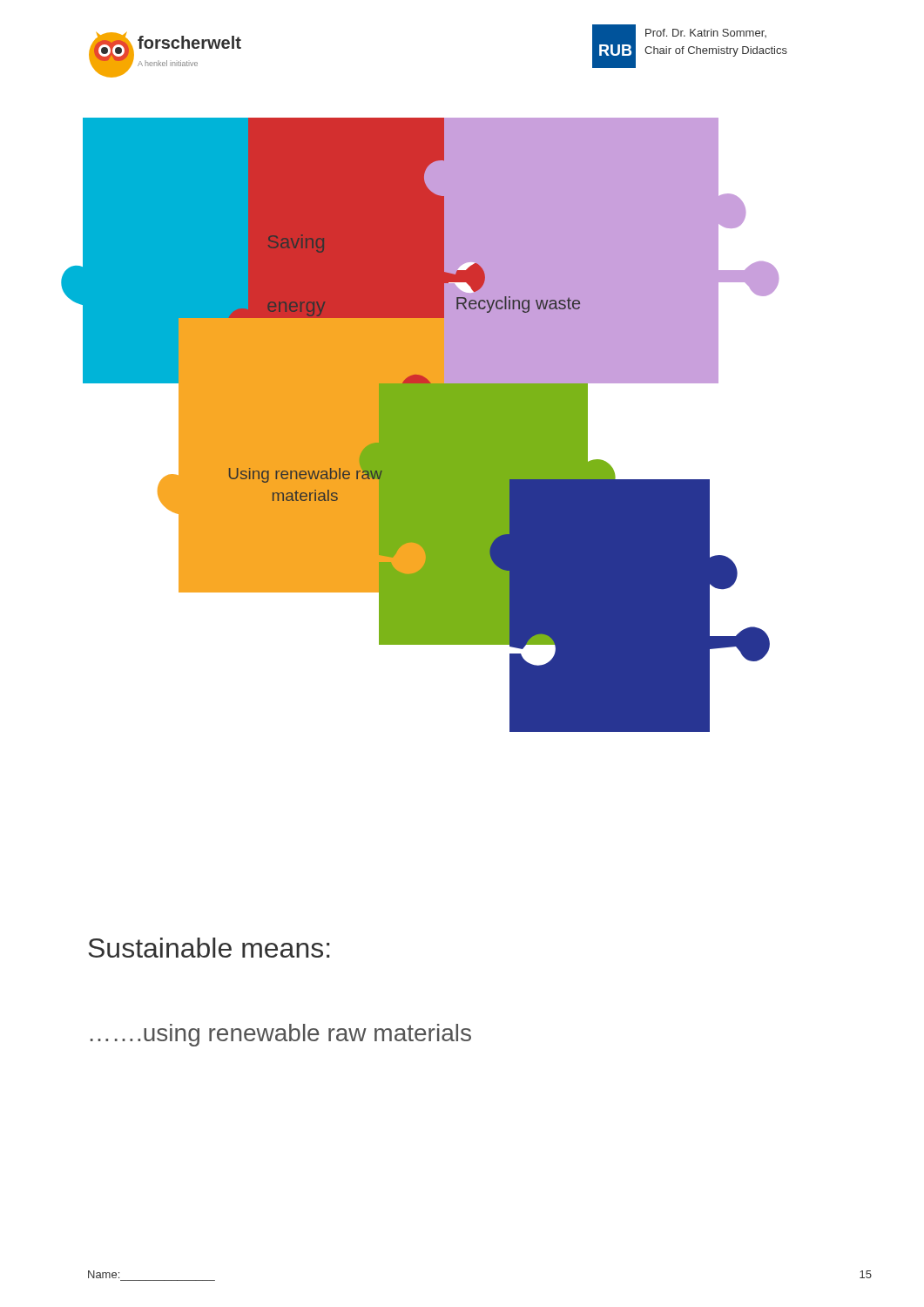Locate the text block starting "Prof. Dr. Katrin Sommer,Chair of Chemistry Didactics"
Image resolution: width=924 pixels, height=1307 pixels.
click(716, 41)
